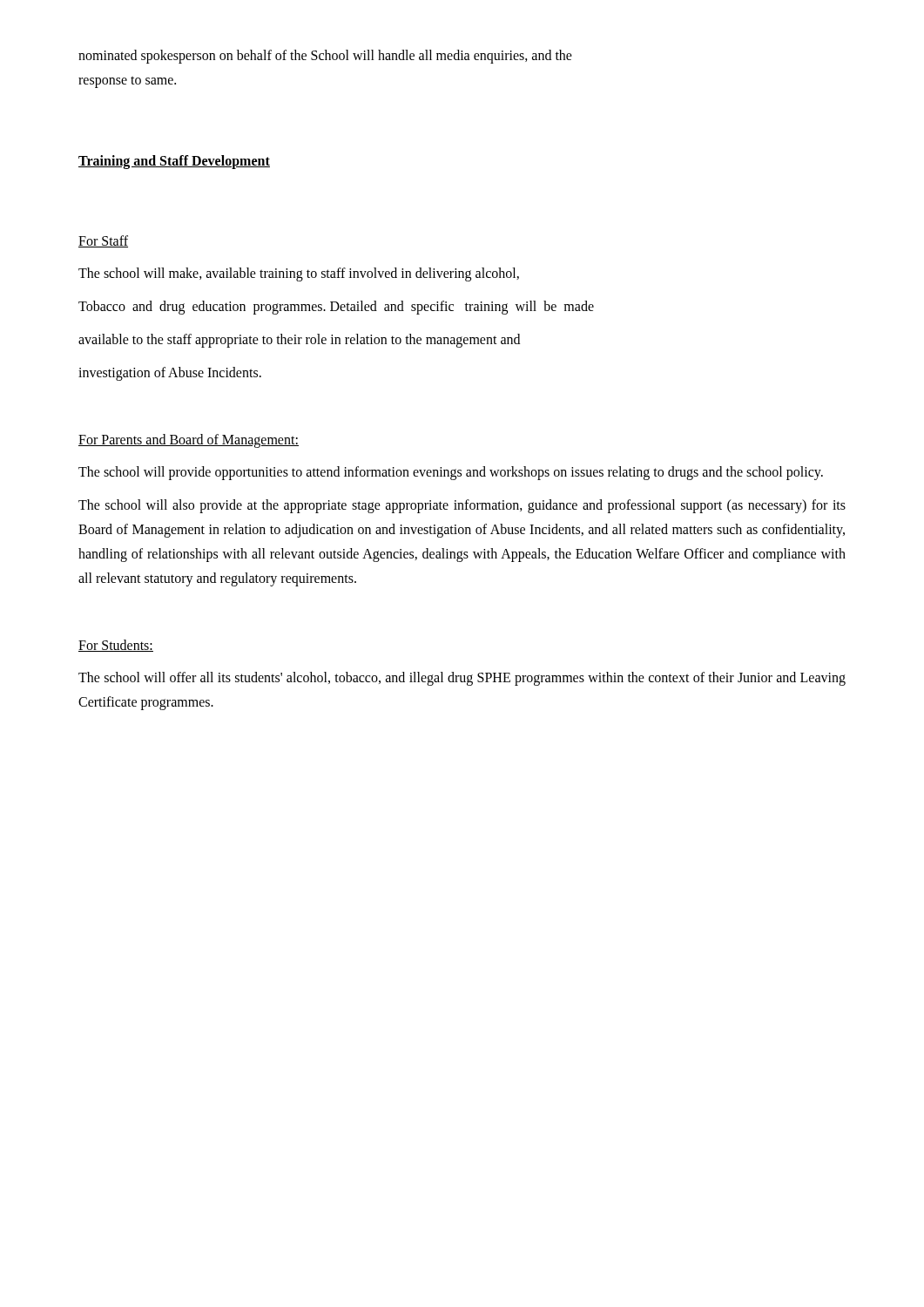Click on the text block that says "The school will provide opportunities to attend"
924x1307 pixels.
451,472
